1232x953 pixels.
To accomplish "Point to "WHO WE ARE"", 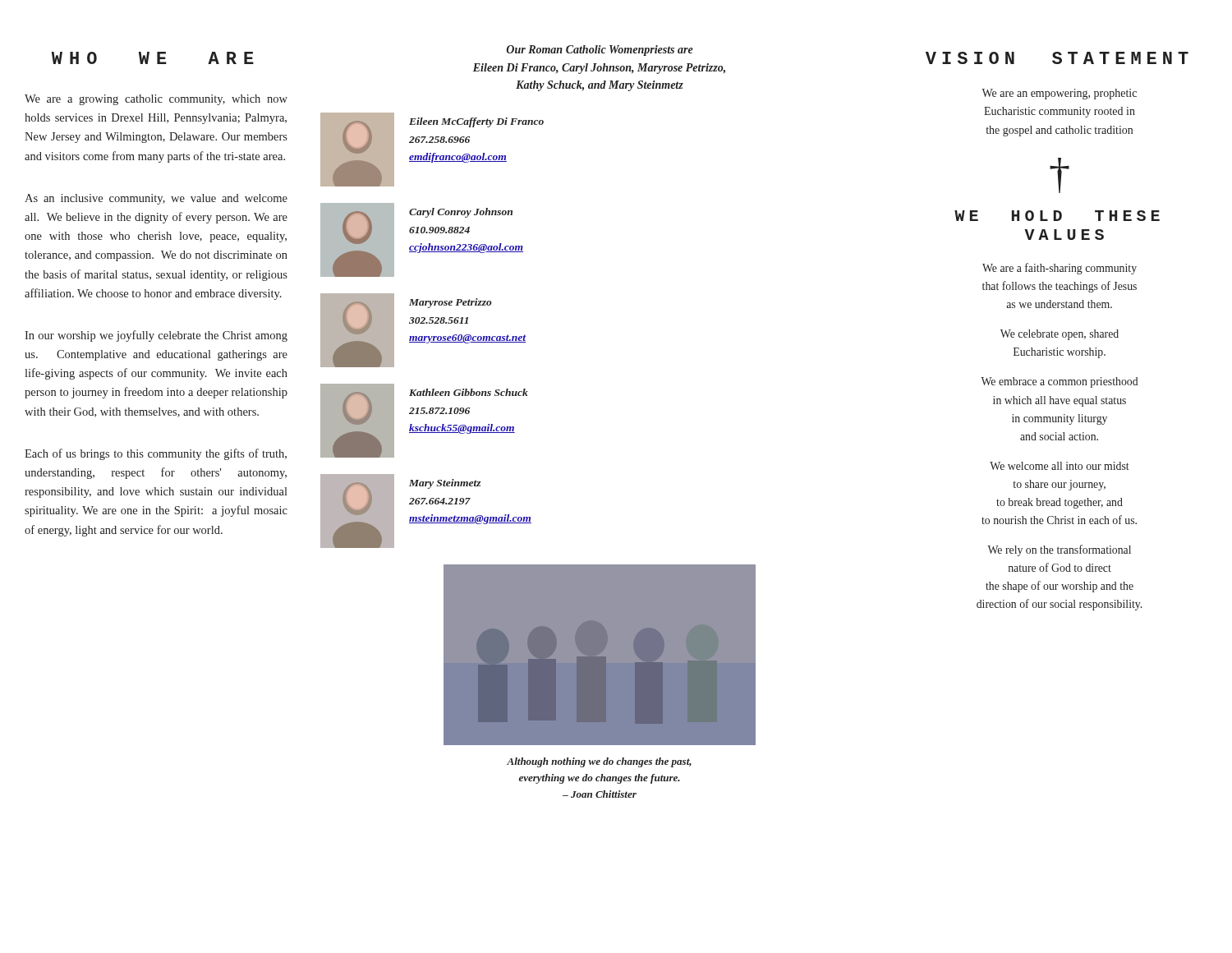I will (156, 60).
